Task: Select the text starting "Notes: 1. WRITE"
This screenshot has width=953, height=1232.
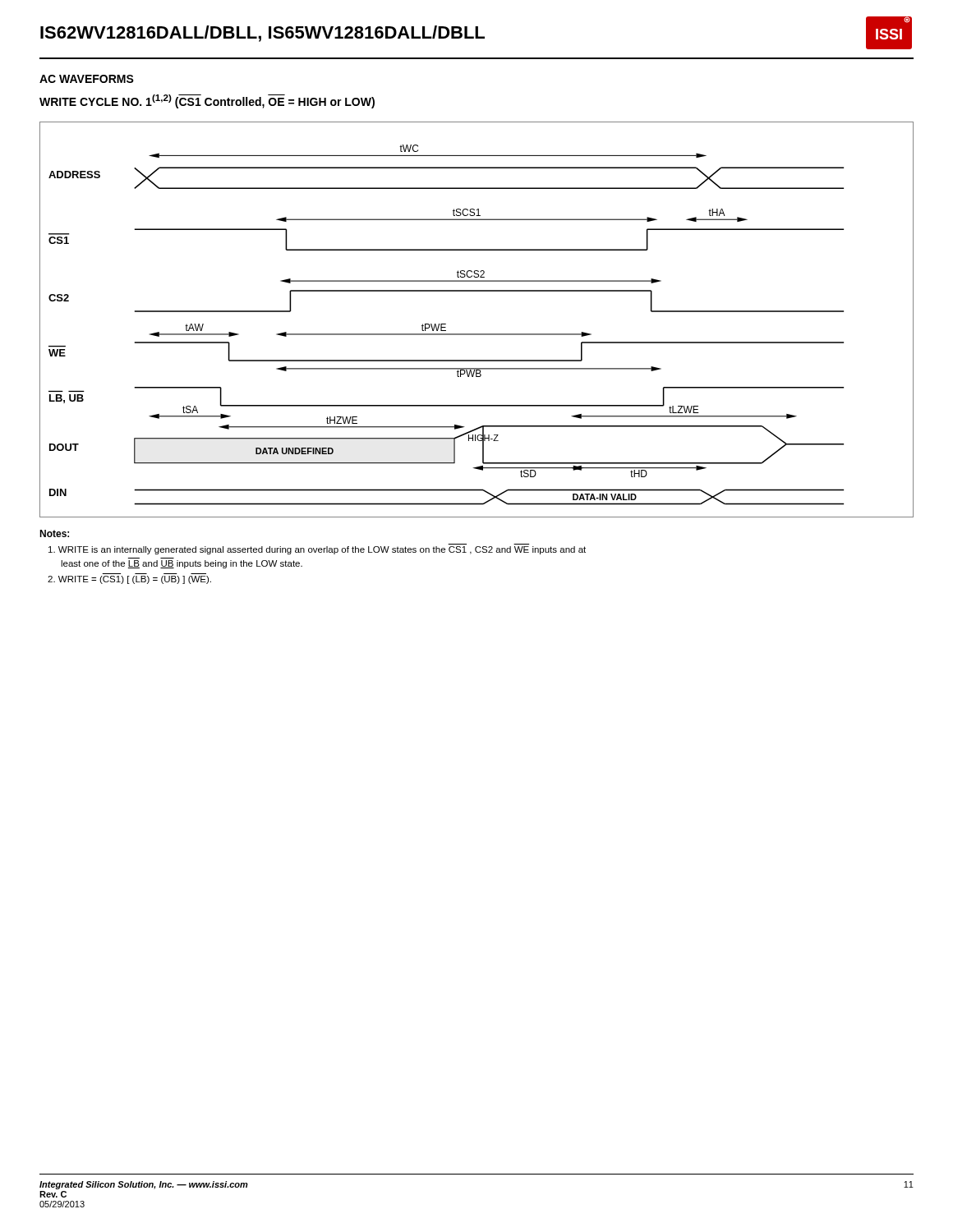Action: [x=476, y=557]
